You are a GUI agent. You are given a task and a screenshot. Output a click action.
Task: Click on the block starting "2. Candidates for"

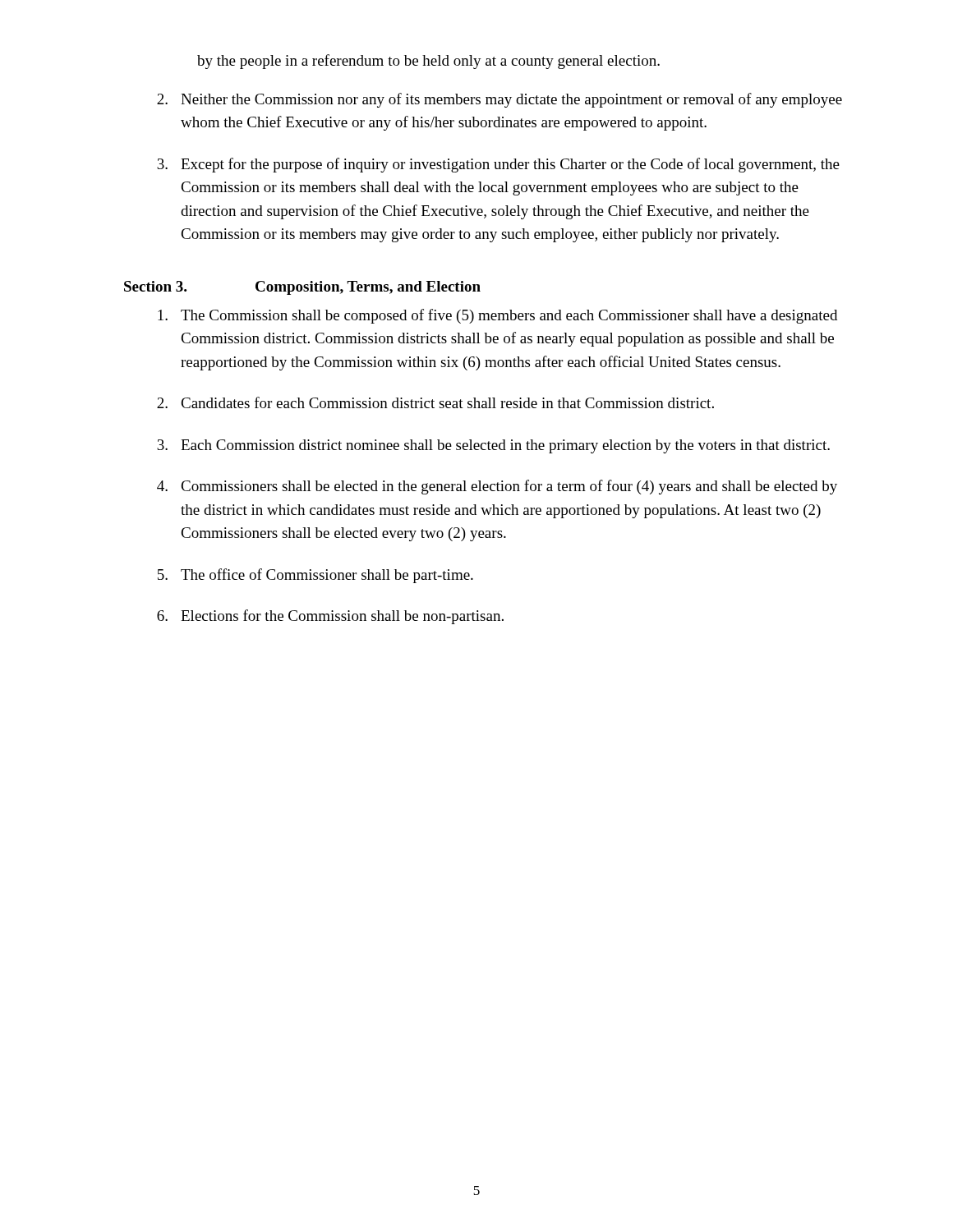pos(485,403)
